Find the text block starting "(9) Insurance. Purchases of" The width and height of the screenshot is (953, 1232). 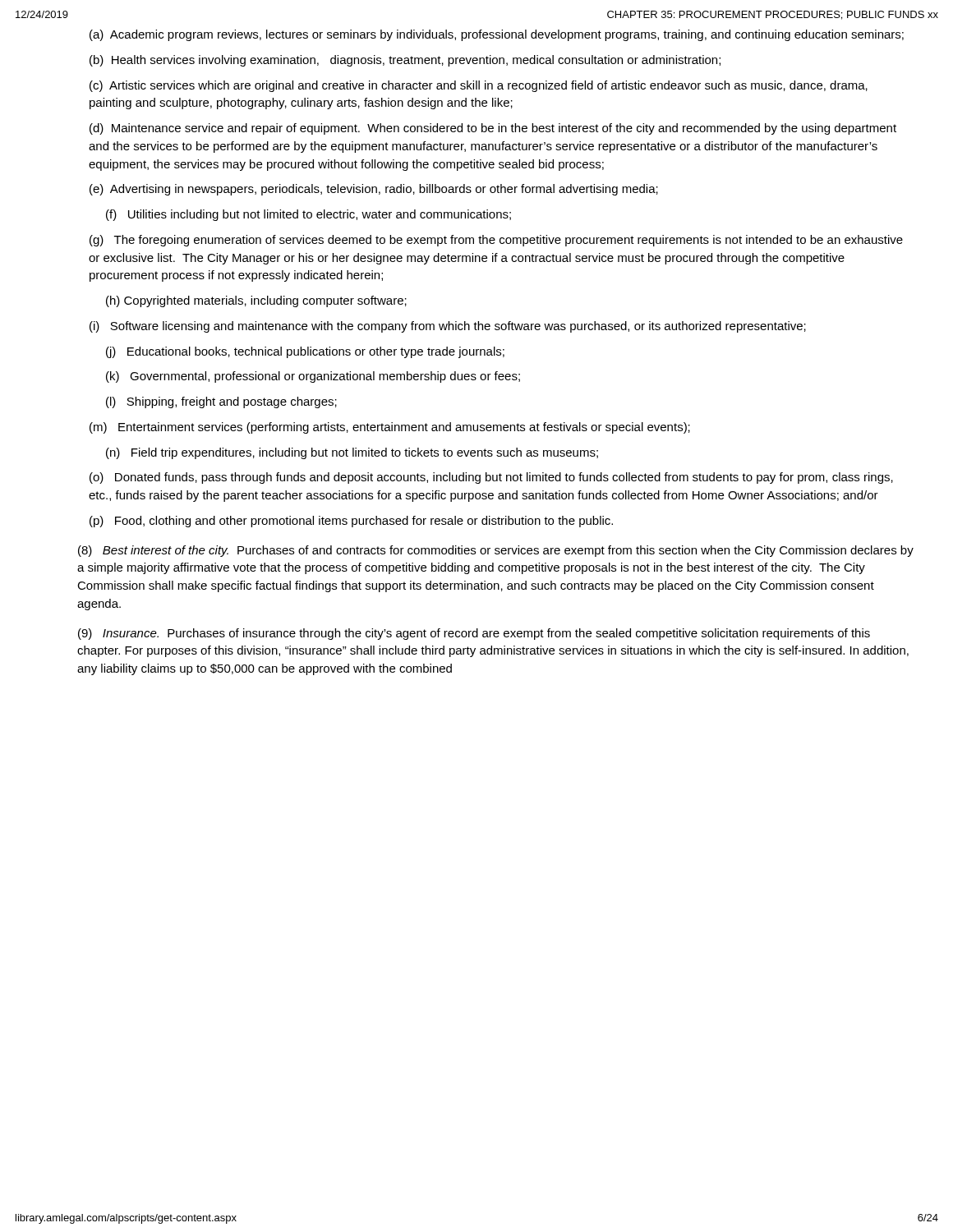(x=493, y=650)
